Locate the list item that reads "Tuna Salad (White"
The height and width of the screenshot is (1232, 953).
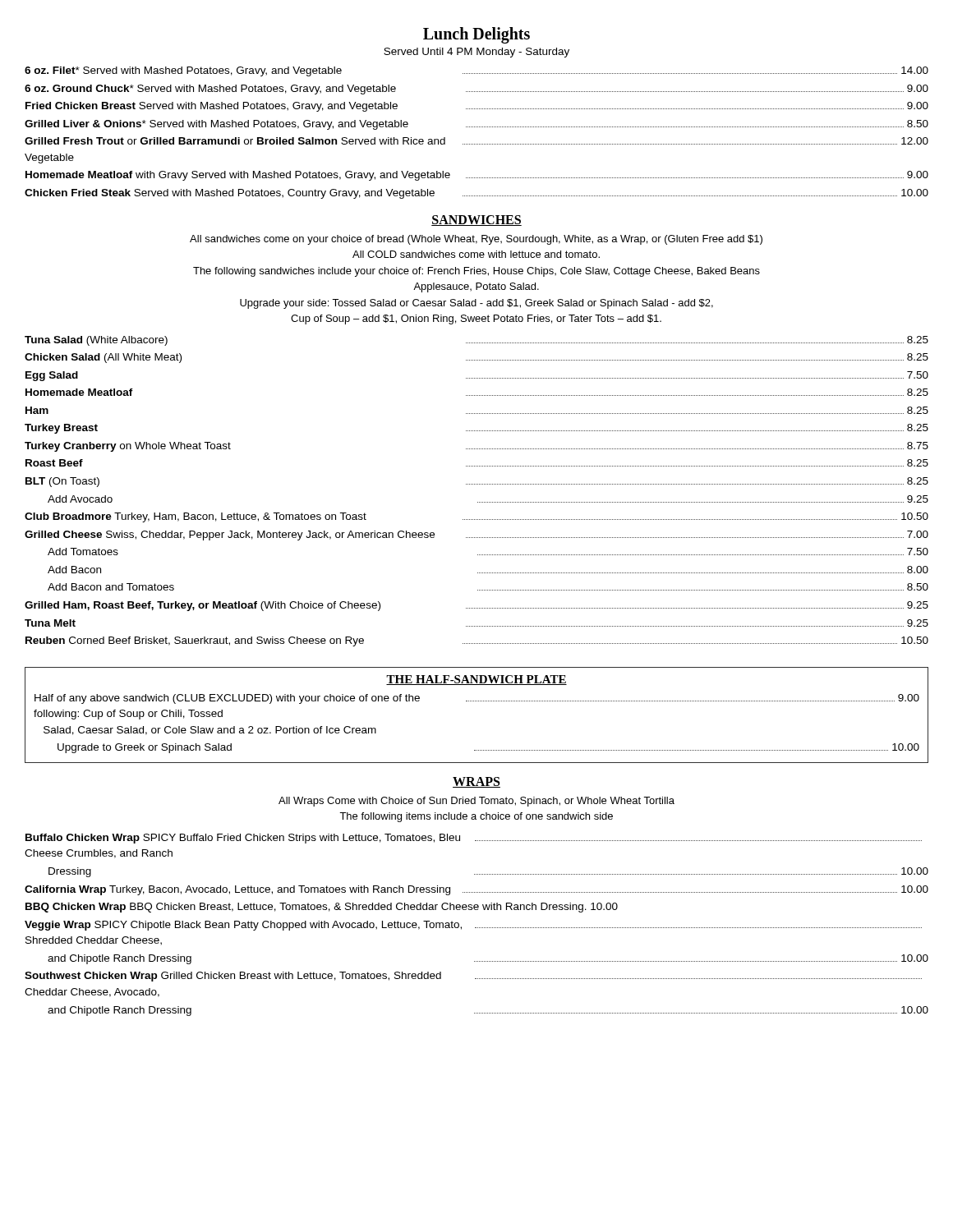[476, 339]
